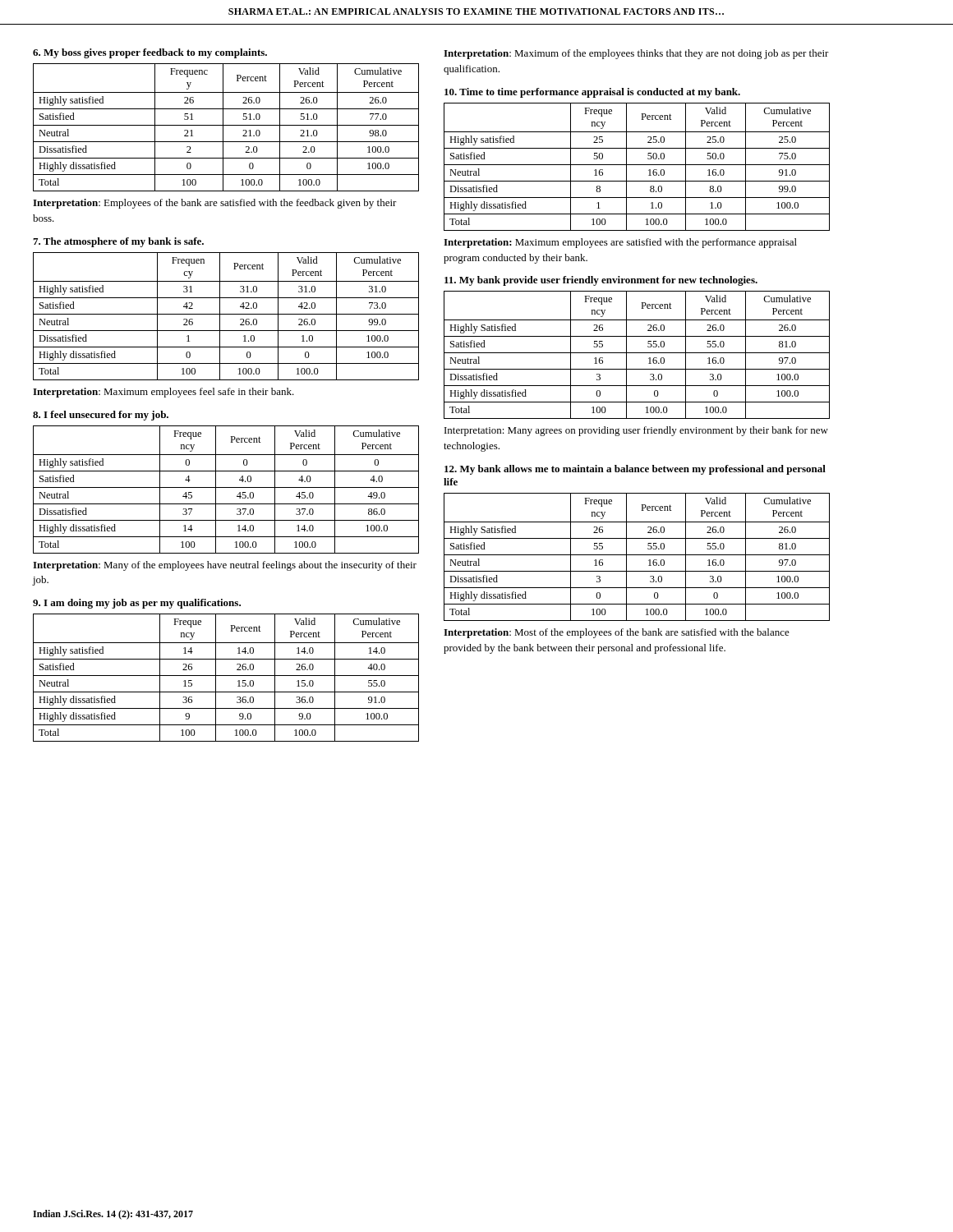Screen dimensions: 1232x953
Task: Find the region starting "Interpretation: Many of the employees have neutral"
Action: coord(225,572)
